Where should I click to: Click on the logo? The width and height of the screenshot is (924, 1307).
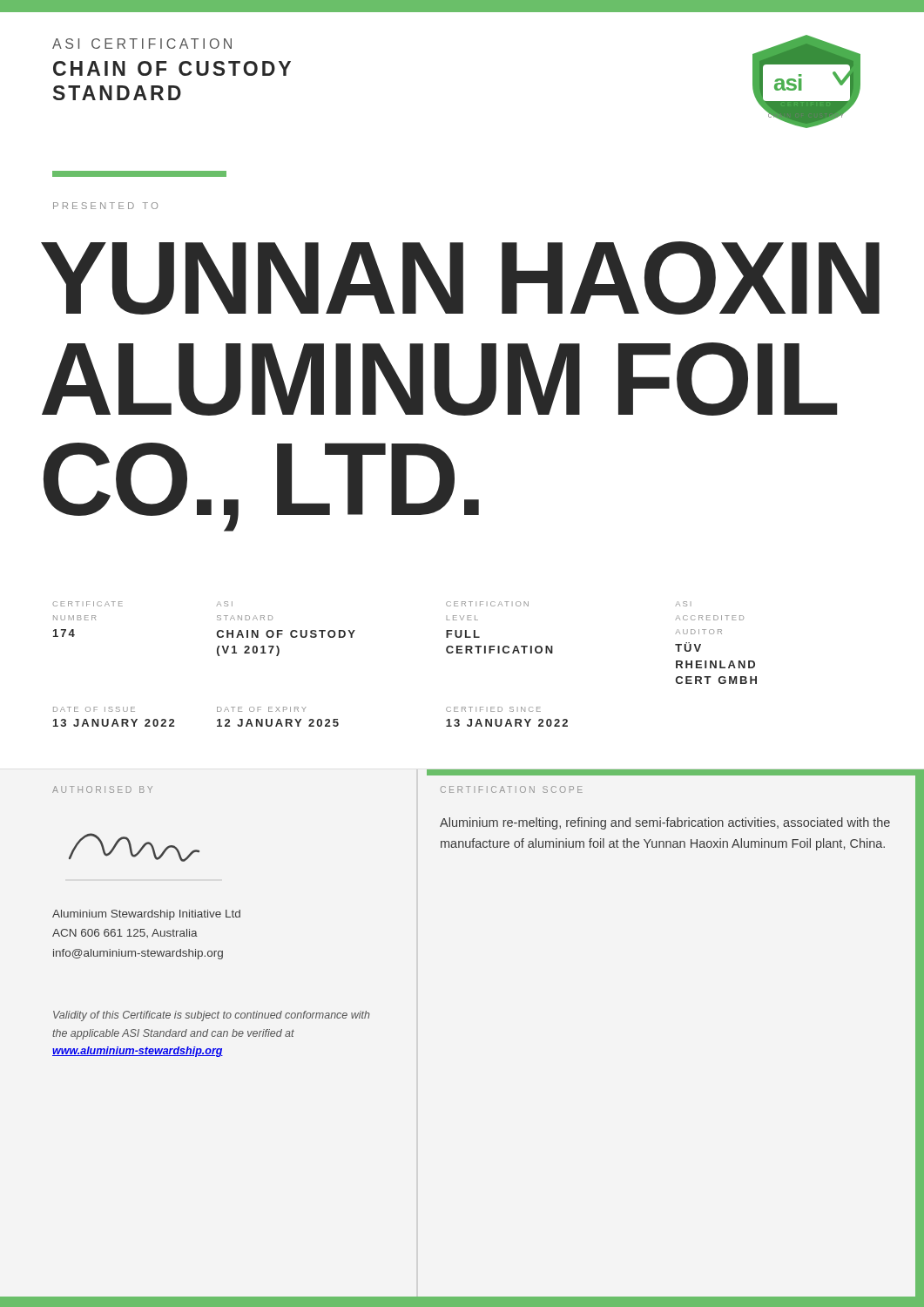[806, 78]
